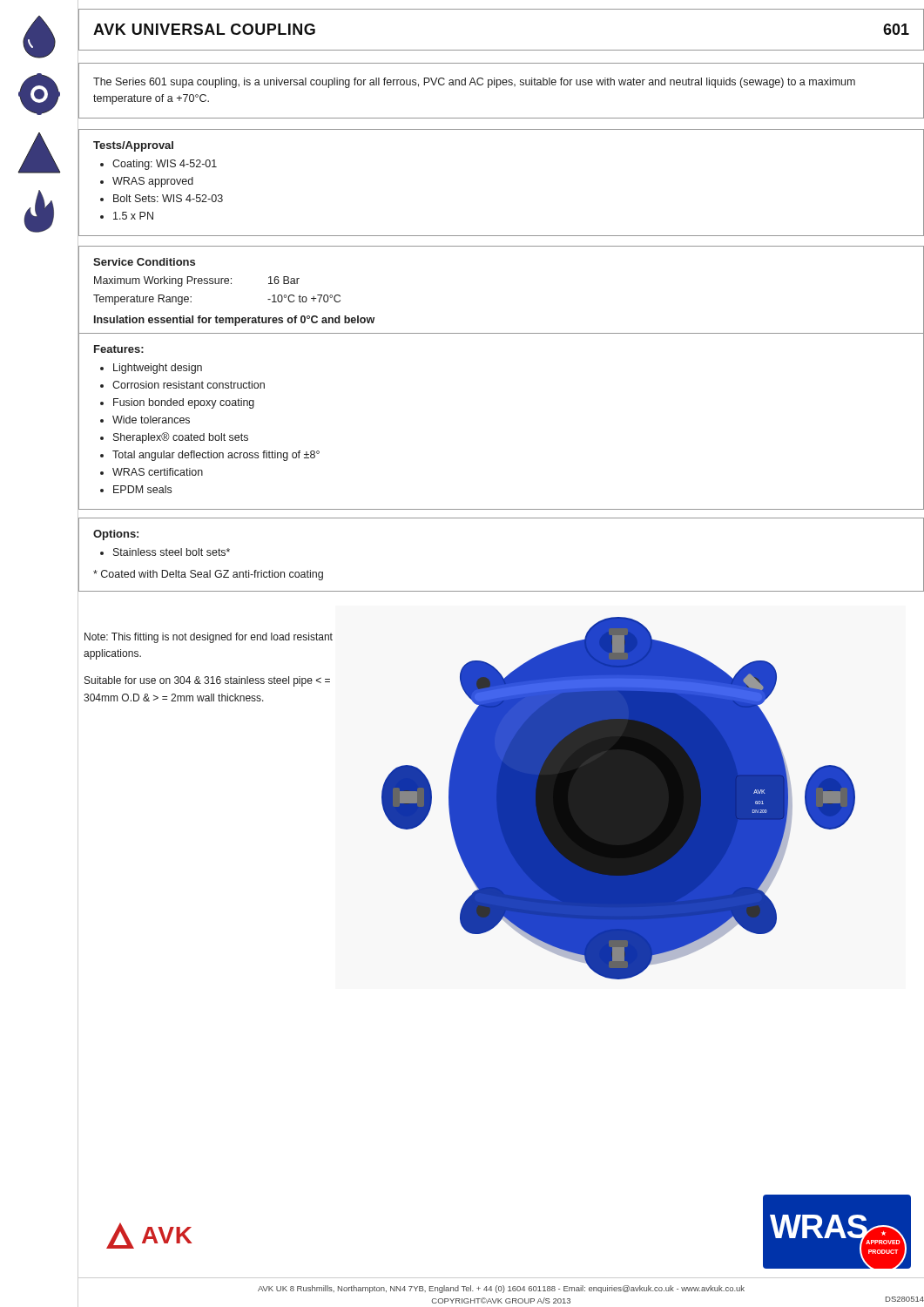Find the photo
The image size is (924, 1307).
coord(621,797)
